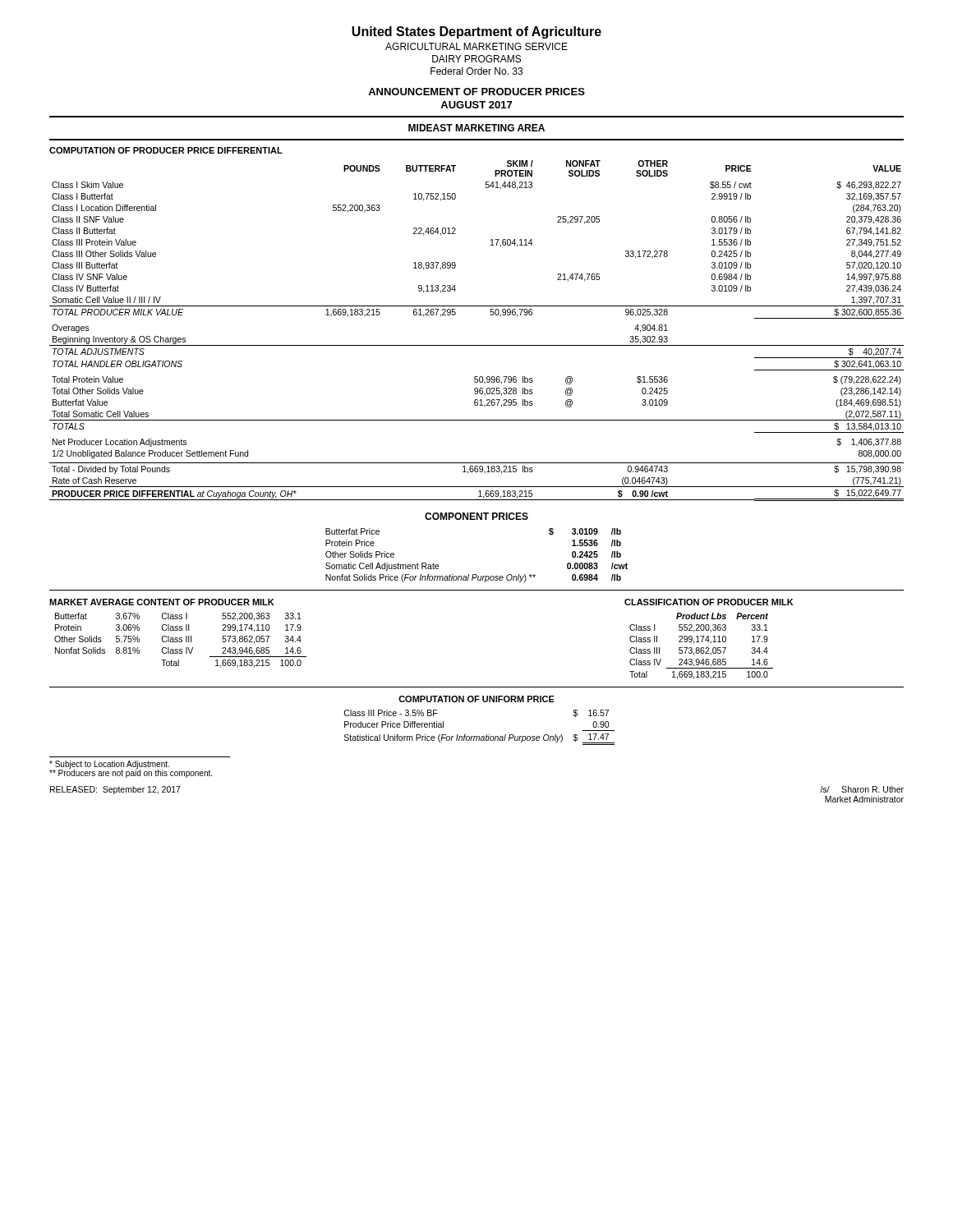Find the footnote containing "Subject to Location Adjustment."

(110, 764)
